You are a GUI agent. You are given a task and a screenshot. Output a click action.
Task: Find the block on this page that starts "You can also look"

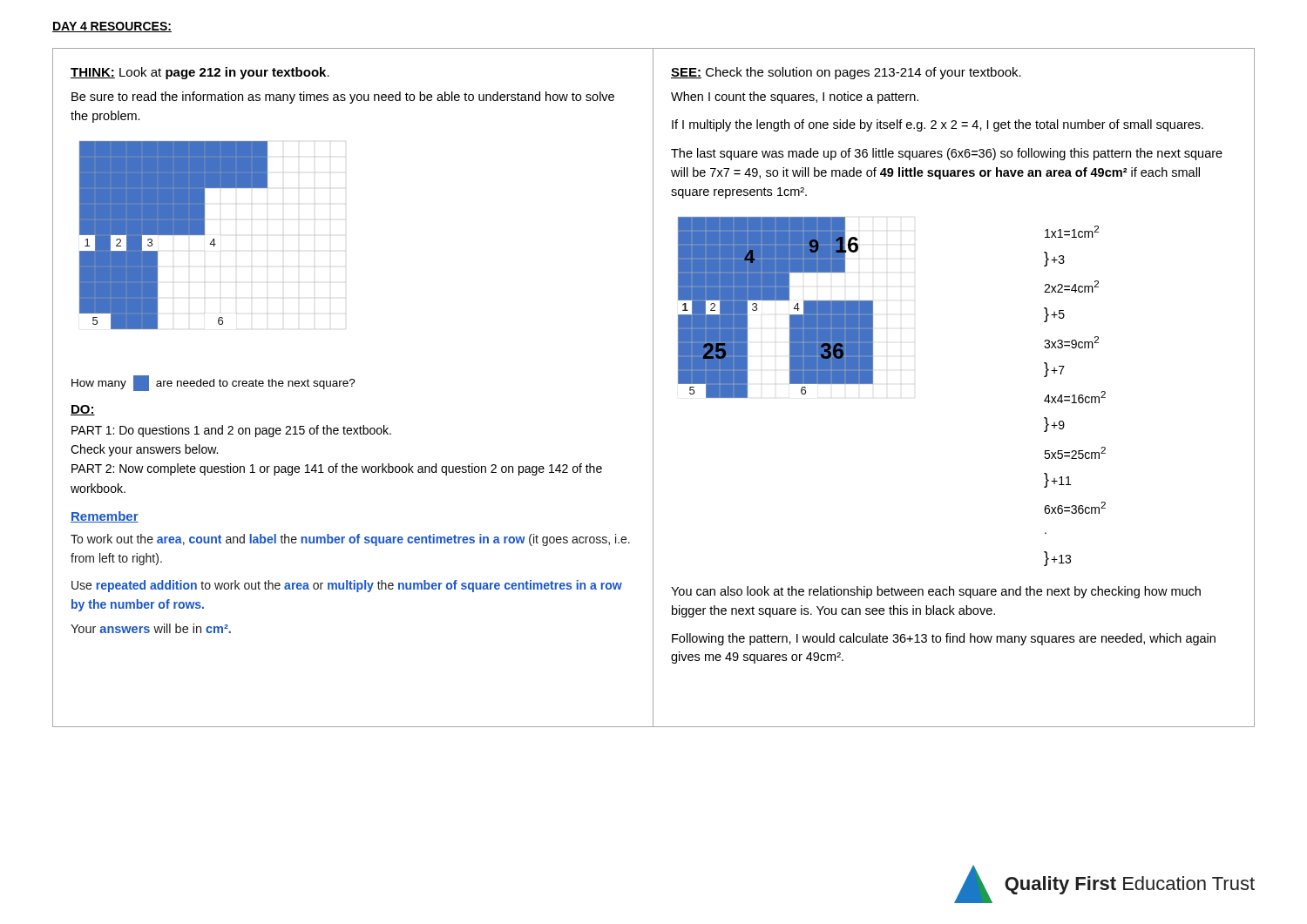936,601
